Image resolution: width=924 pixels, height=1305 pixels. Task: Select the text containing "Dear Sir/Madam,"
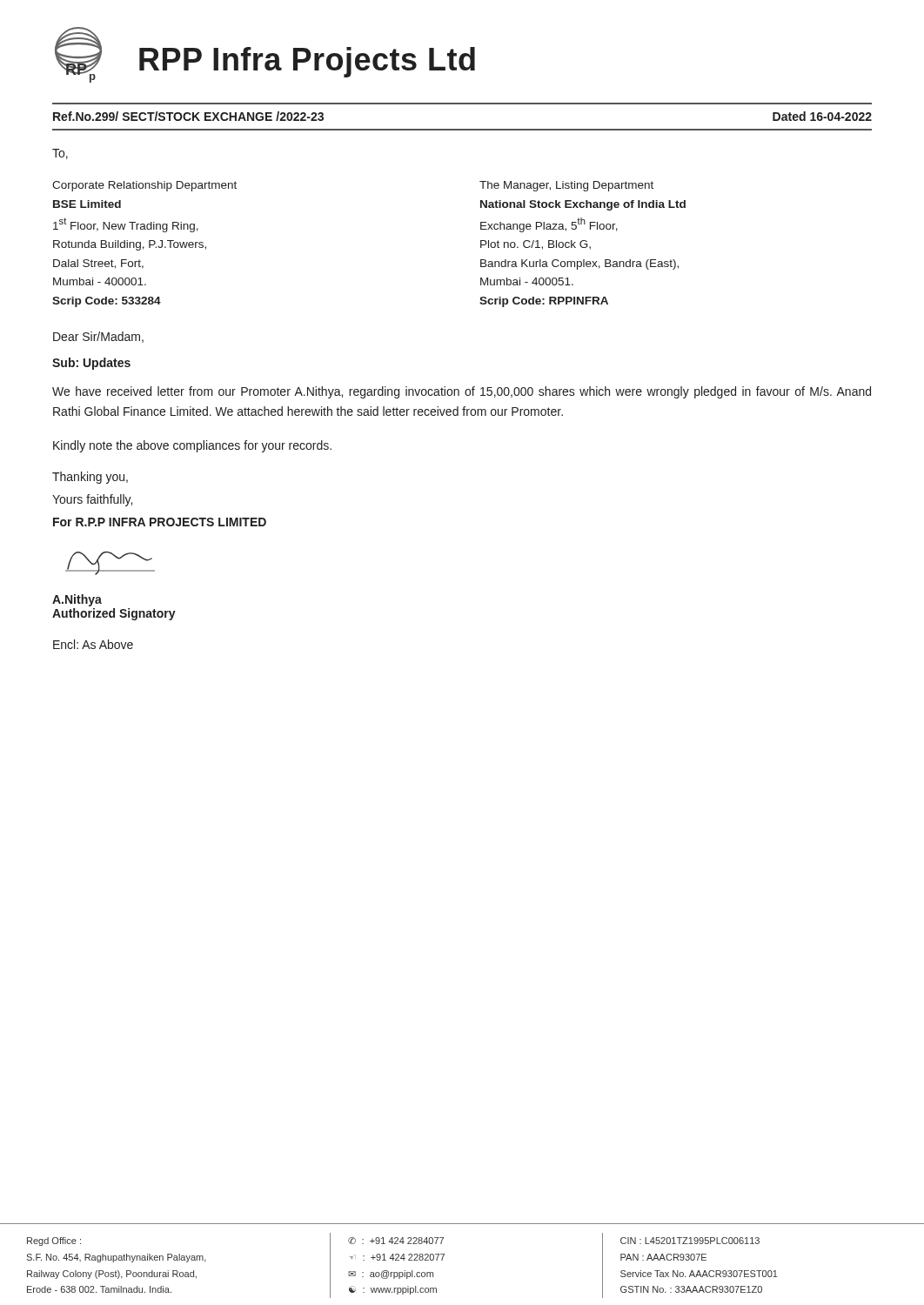pyautogui.click(x=98, y=336)
